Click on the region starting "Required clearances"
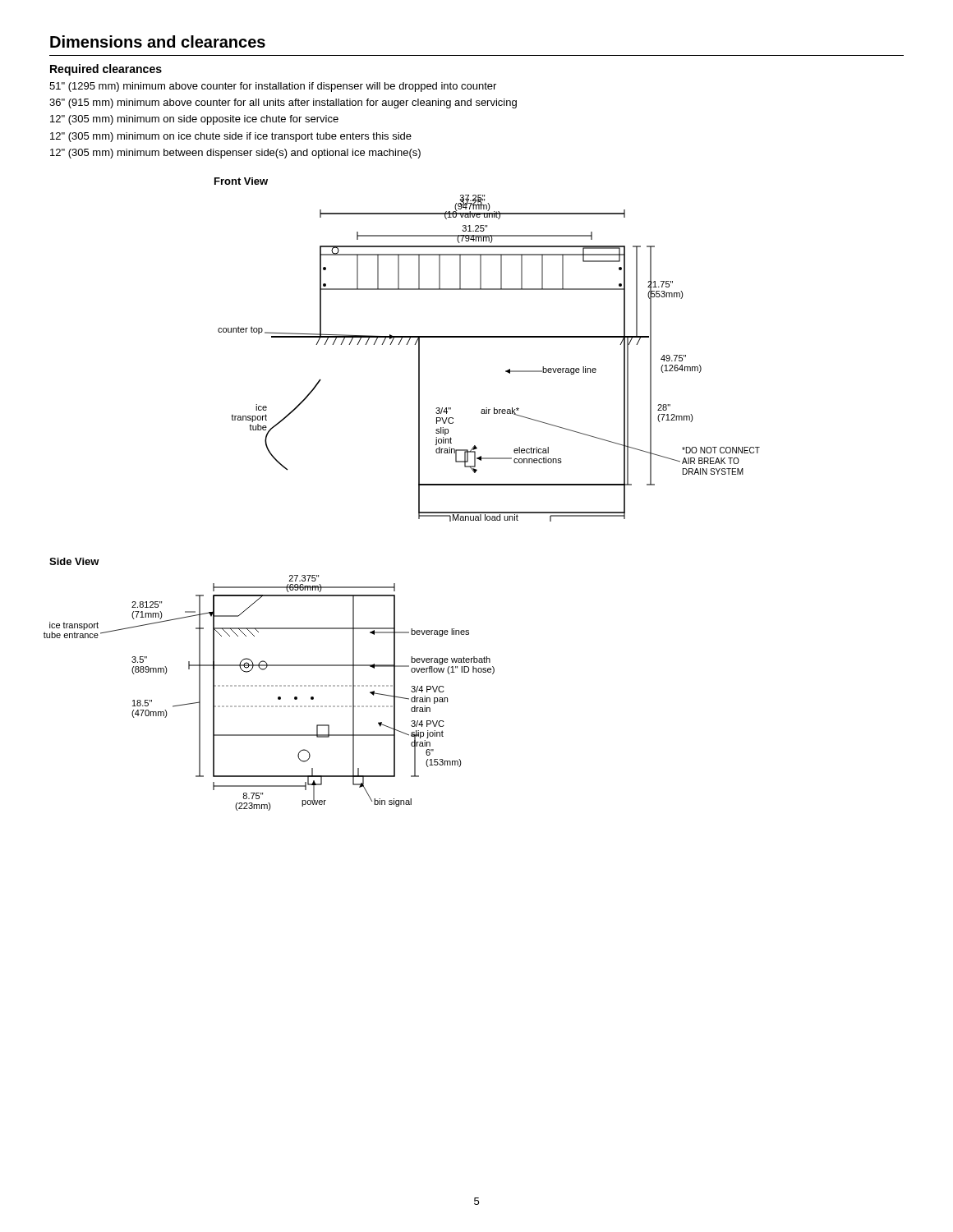The image size is (953, 1232). pos(106,69)
